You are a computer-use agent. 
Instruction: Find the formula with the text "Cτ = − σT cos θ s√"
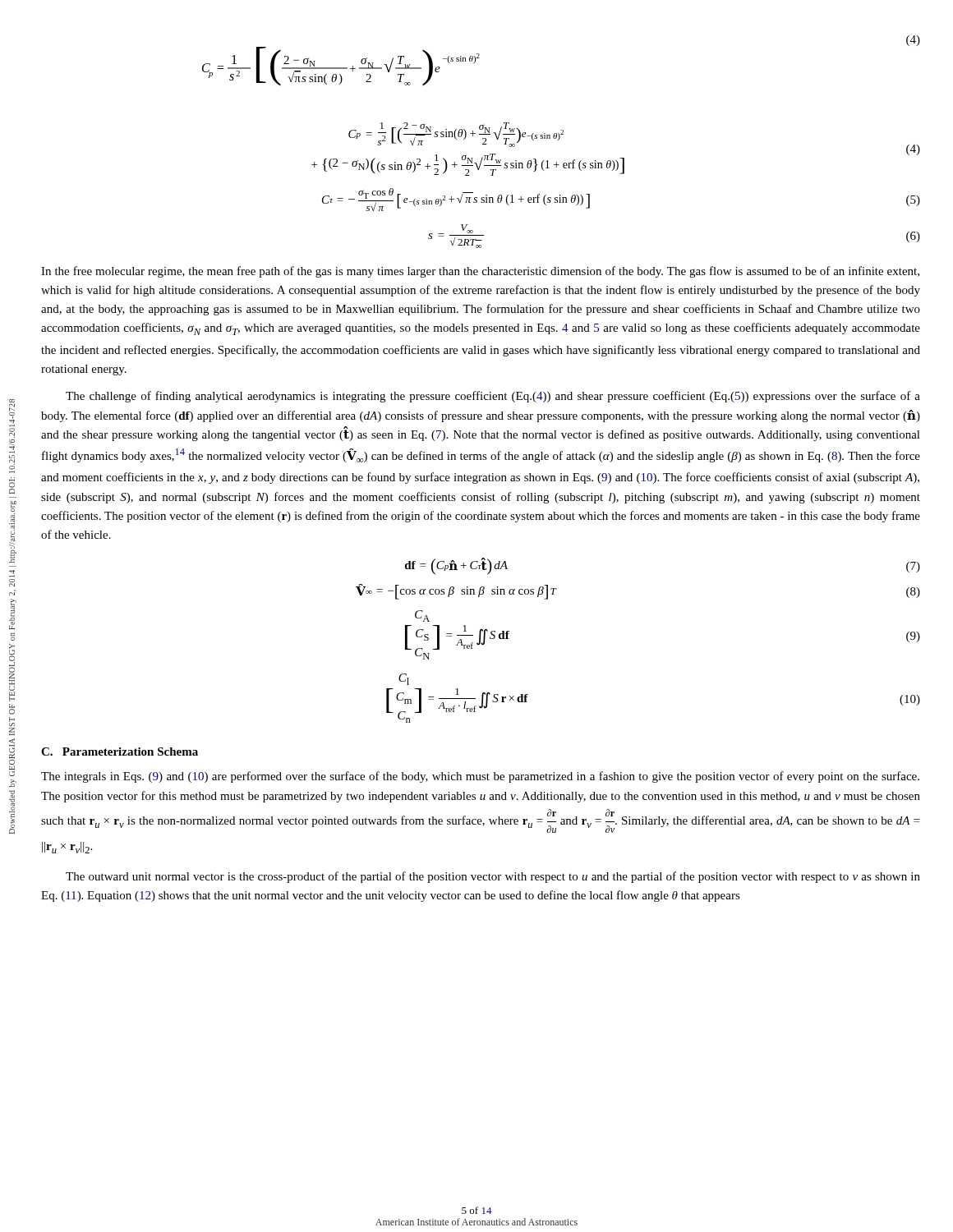coord(467,199)
